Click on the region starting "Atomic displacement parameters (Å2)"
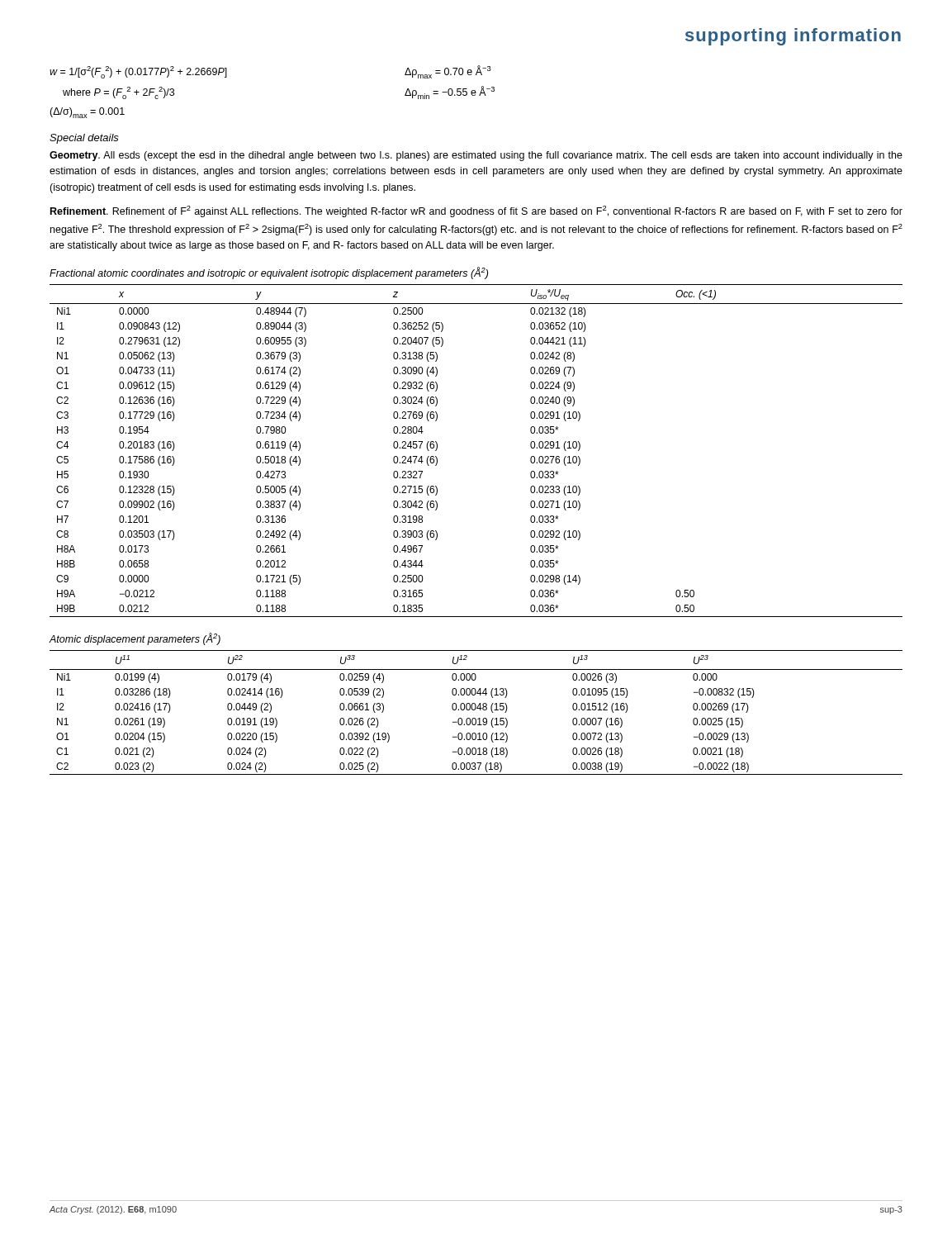This screenshot has height=1239, width=952. click(x=135, y=639)
